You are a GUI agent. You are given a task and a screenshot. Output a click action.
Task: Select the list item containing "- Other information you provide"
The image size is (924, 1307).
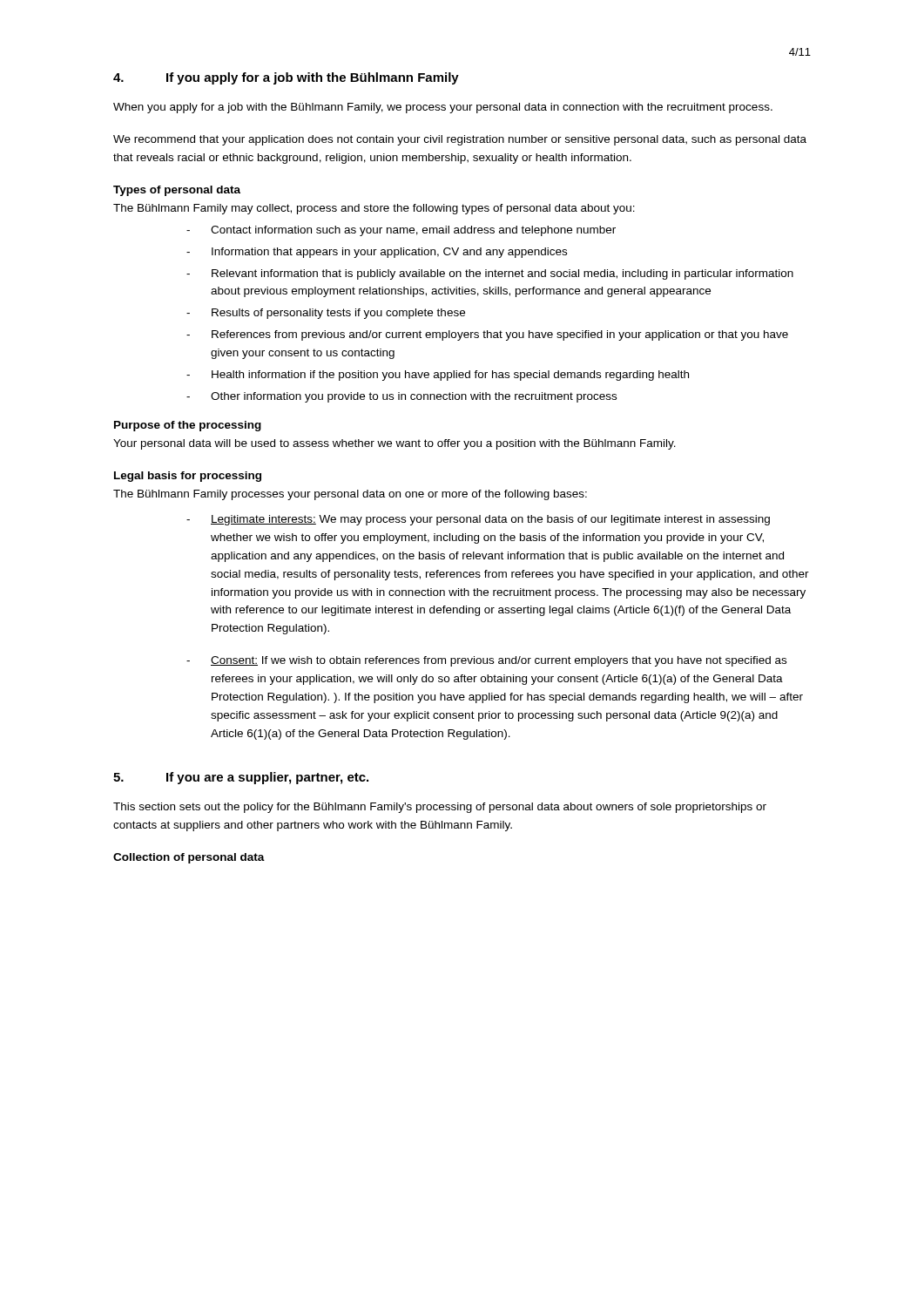(486, 397)
